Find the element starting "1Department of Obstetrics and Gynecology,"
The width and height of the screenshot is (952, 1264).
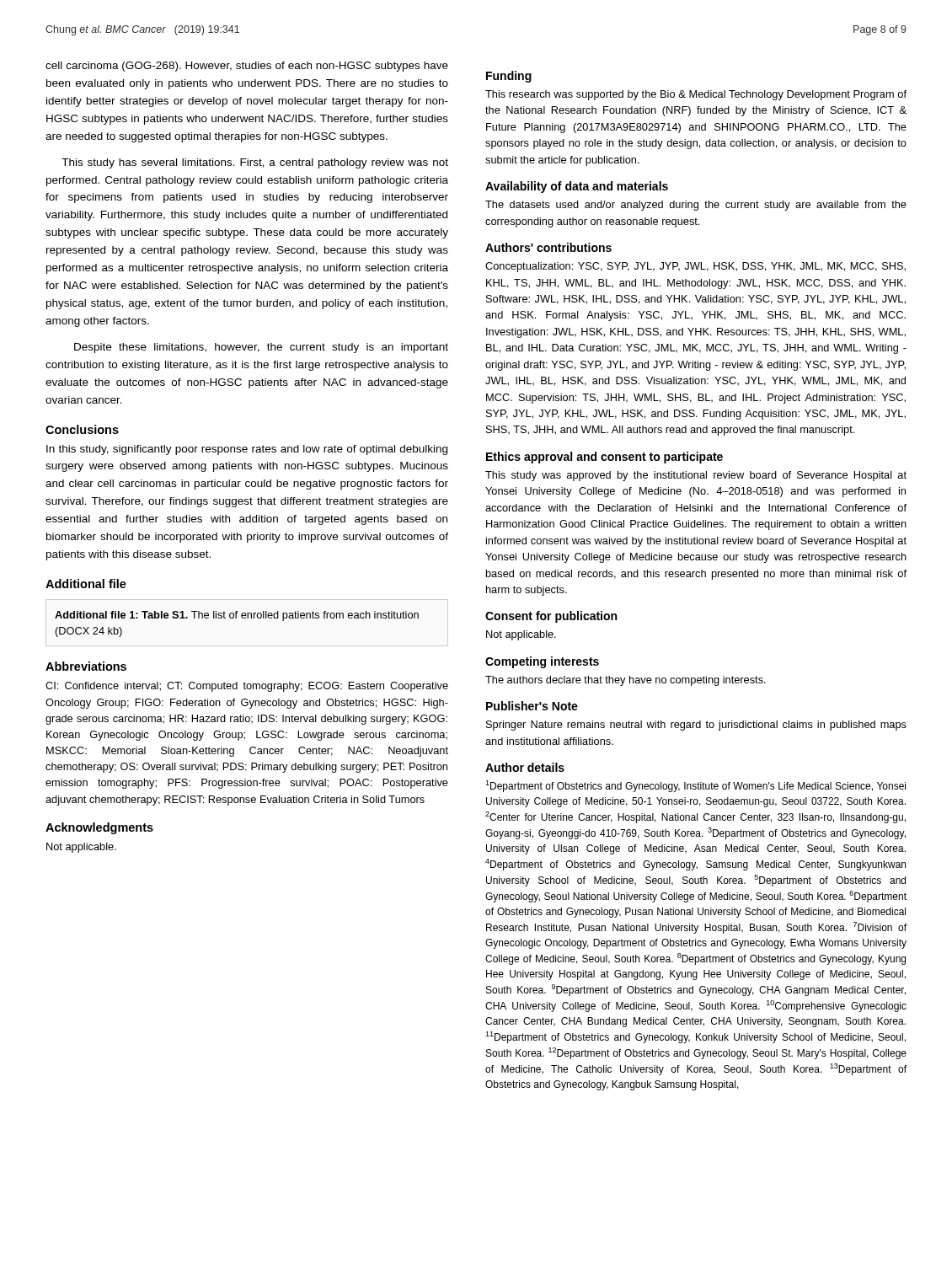point(696,935)
